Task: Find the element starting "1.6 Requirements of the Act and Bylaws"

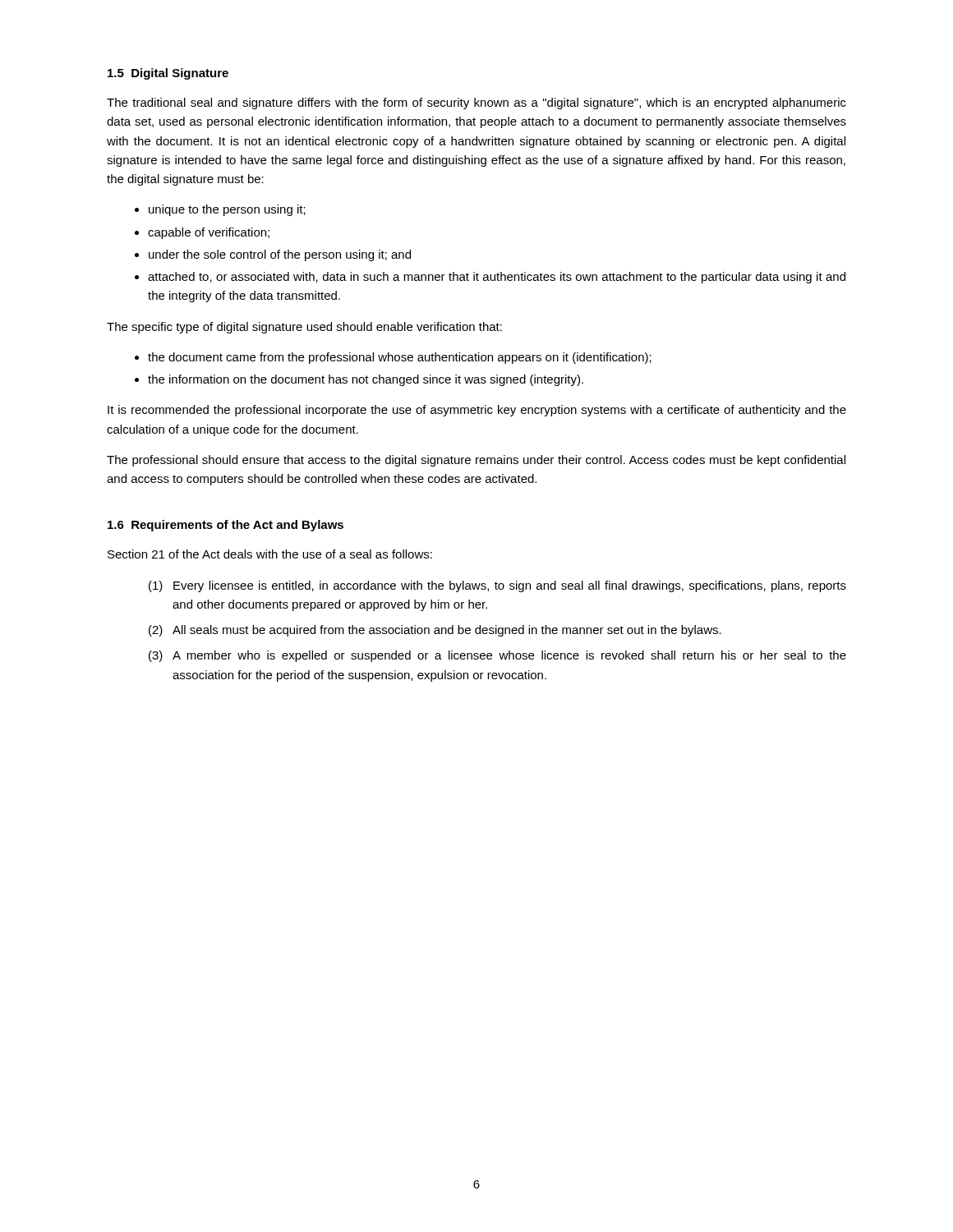Action: [225, 525]
